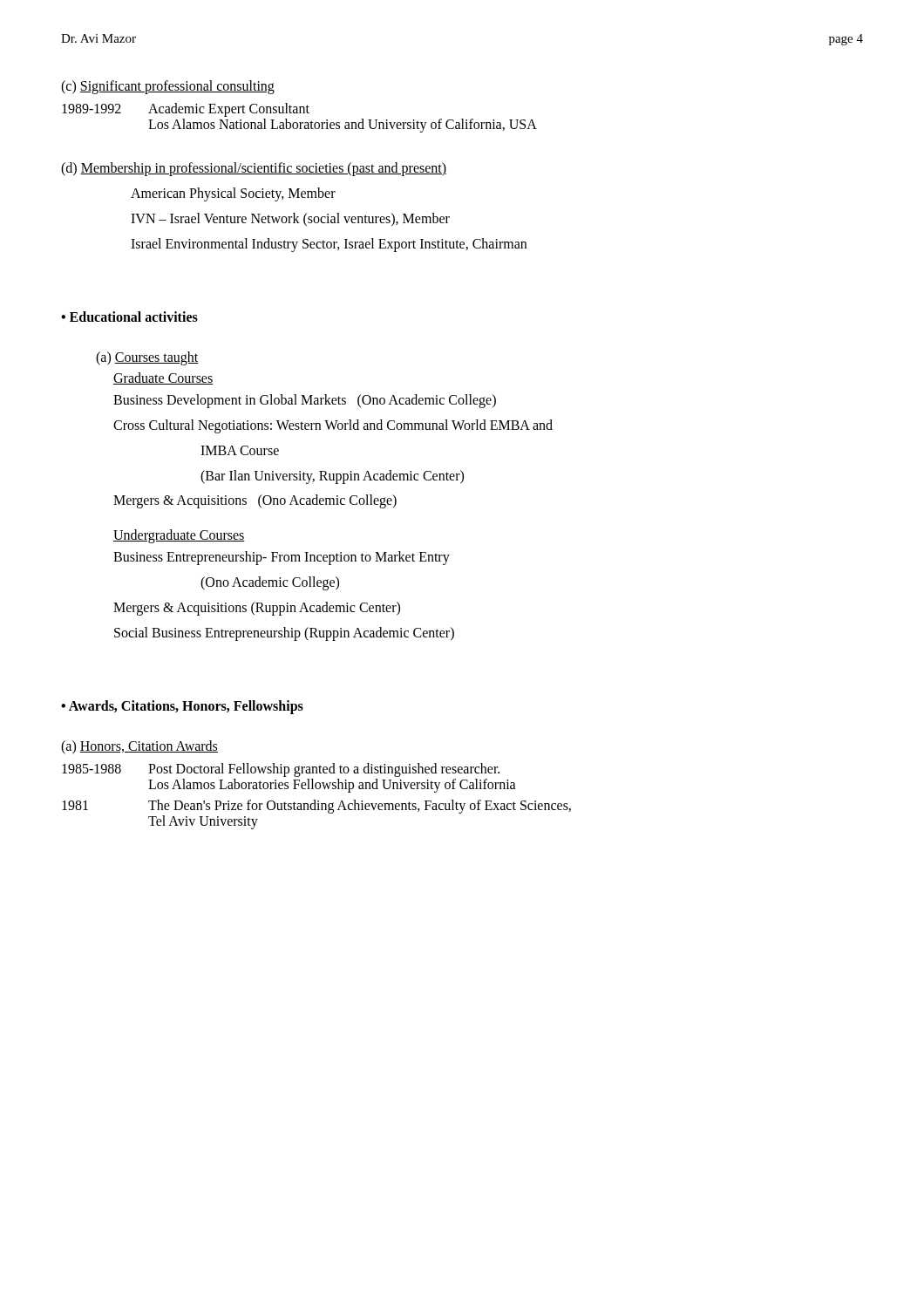The height and width of the screenshot is (1308, 924).
Task: Click on the region starting "• Awards, Citations, Honors, Fellowships"
Action: (x=182, y=707)
